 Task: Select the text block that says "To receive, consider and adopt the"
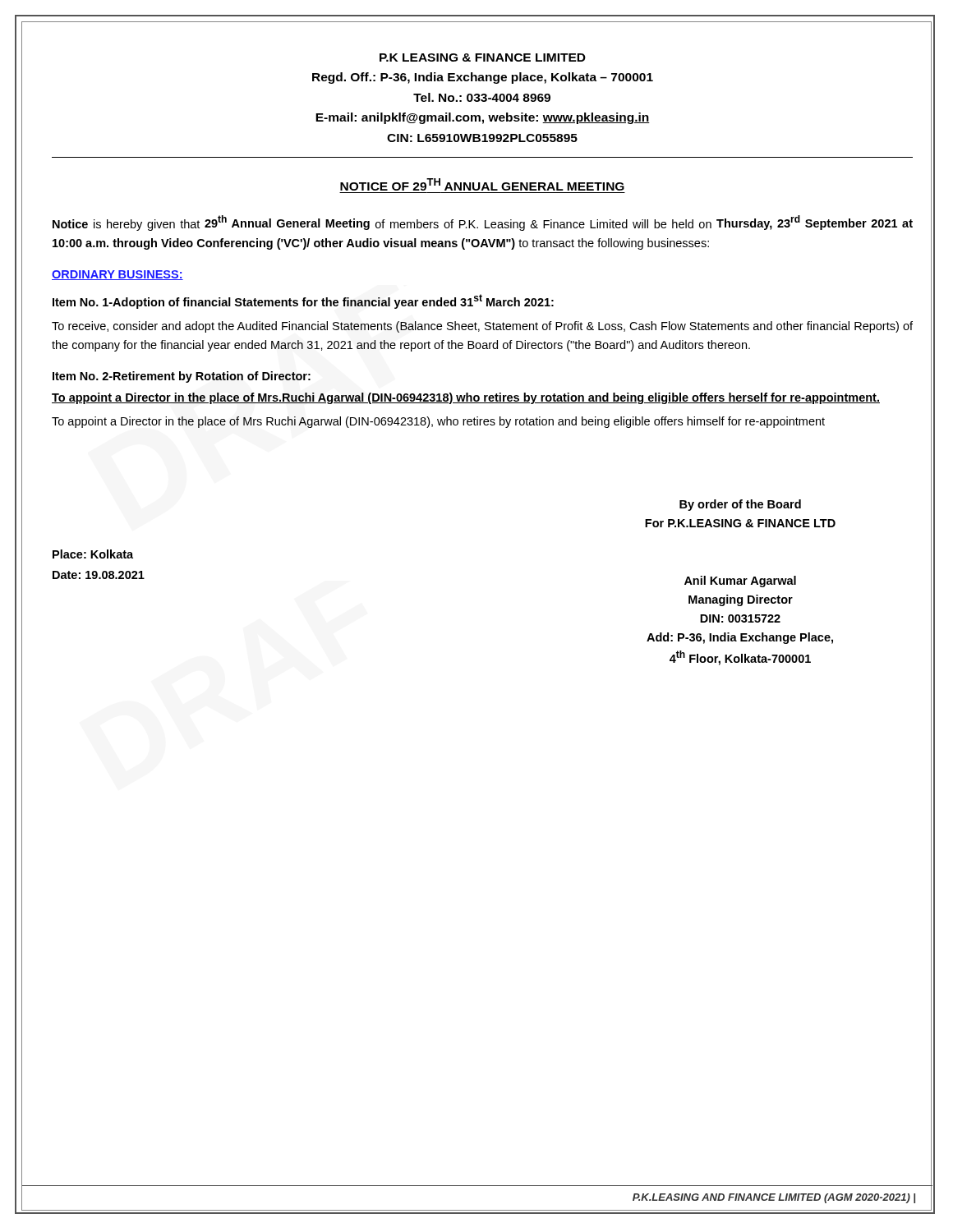482,335
